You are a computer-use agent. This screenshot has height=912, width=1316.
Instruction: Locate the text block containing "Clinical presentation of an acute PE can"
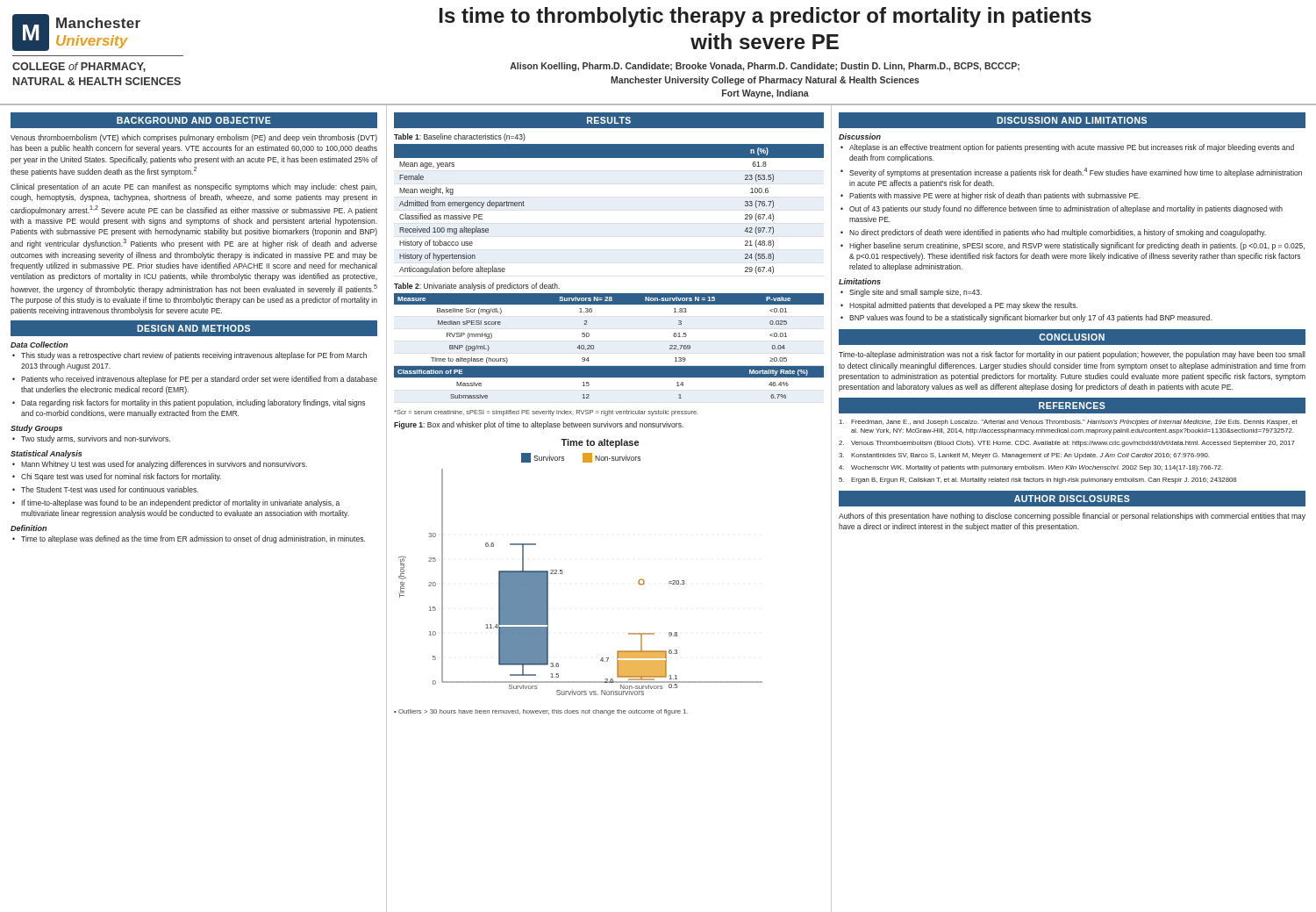click(x=194, y=249)
